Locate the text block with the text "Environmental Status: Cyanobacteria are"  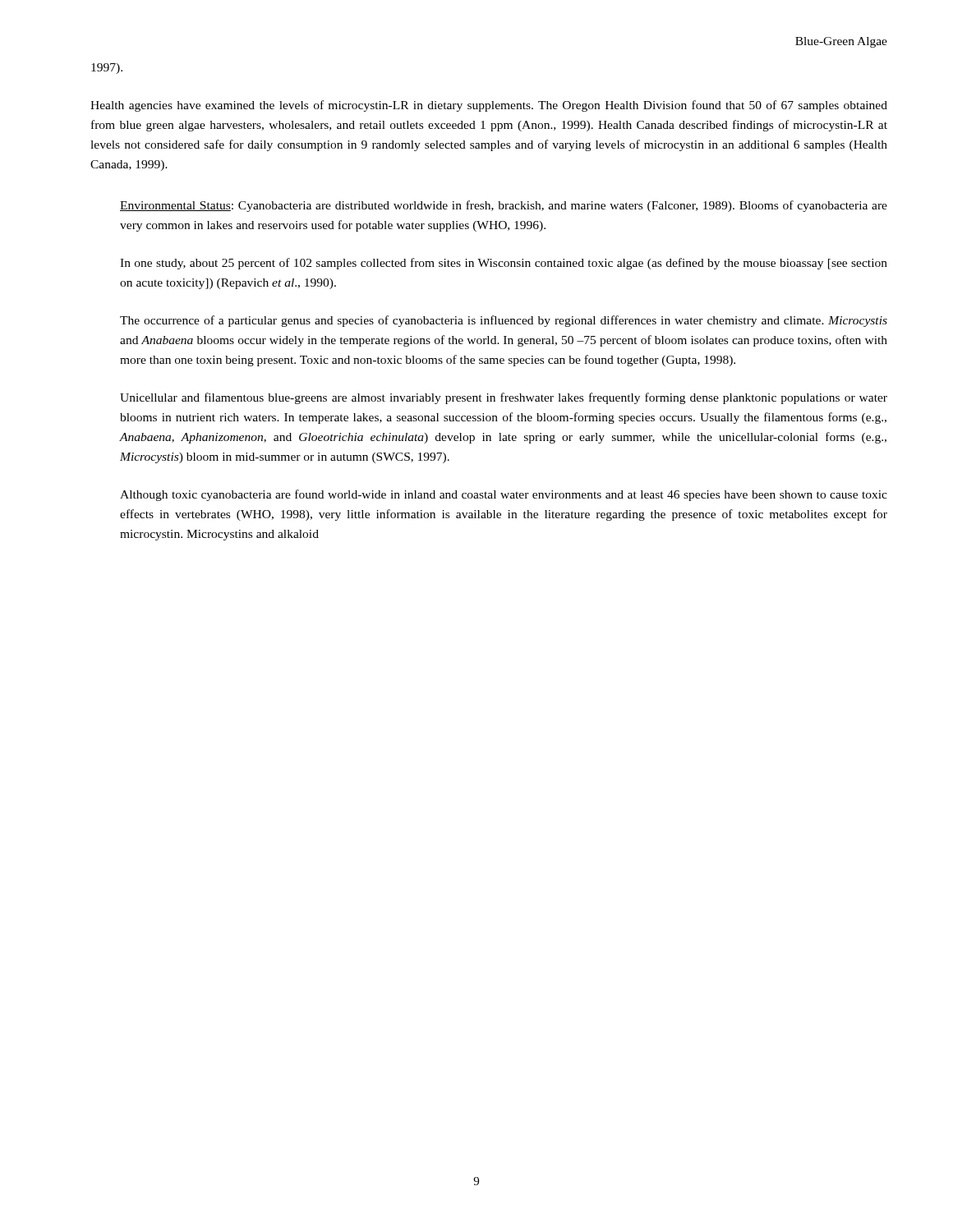(x=504, y=215)
